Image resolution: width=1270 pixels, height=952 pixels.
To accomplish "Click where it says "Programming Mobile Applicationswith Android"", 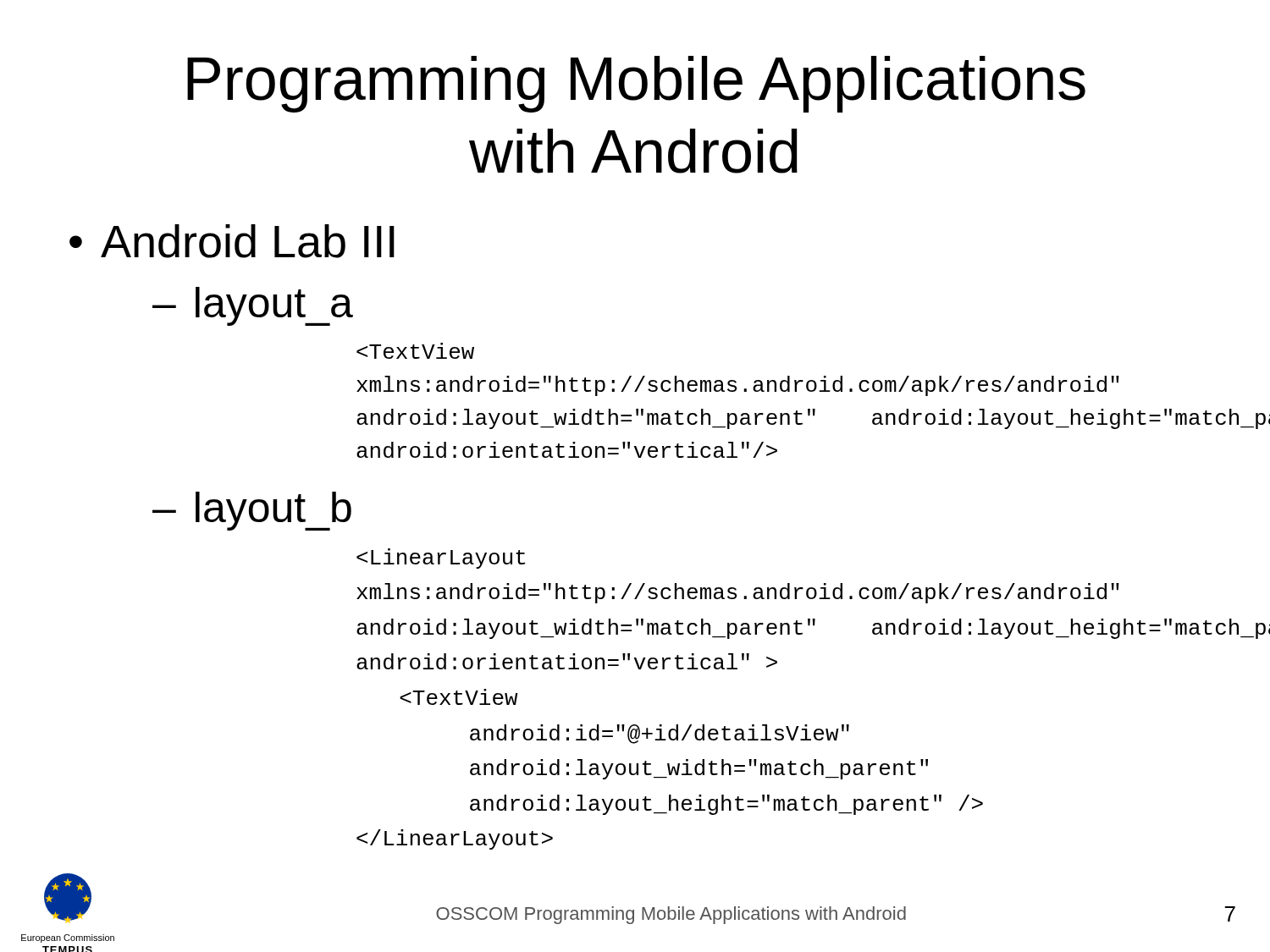I will point(635,115).
